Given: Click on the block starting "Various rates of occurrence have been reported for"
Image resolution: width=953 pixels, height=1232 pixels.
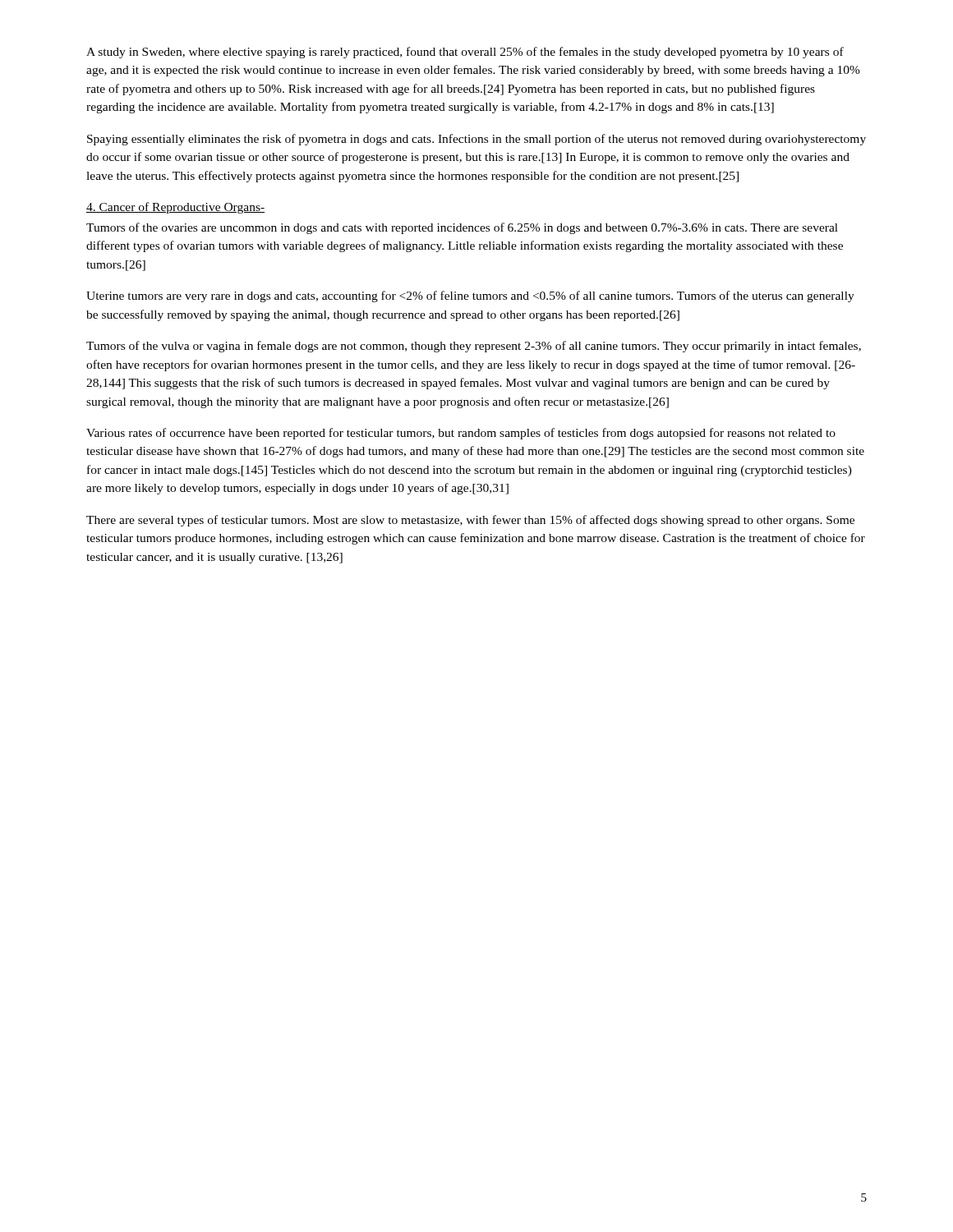Looking at the screenshot, I should tap(476, 461).
